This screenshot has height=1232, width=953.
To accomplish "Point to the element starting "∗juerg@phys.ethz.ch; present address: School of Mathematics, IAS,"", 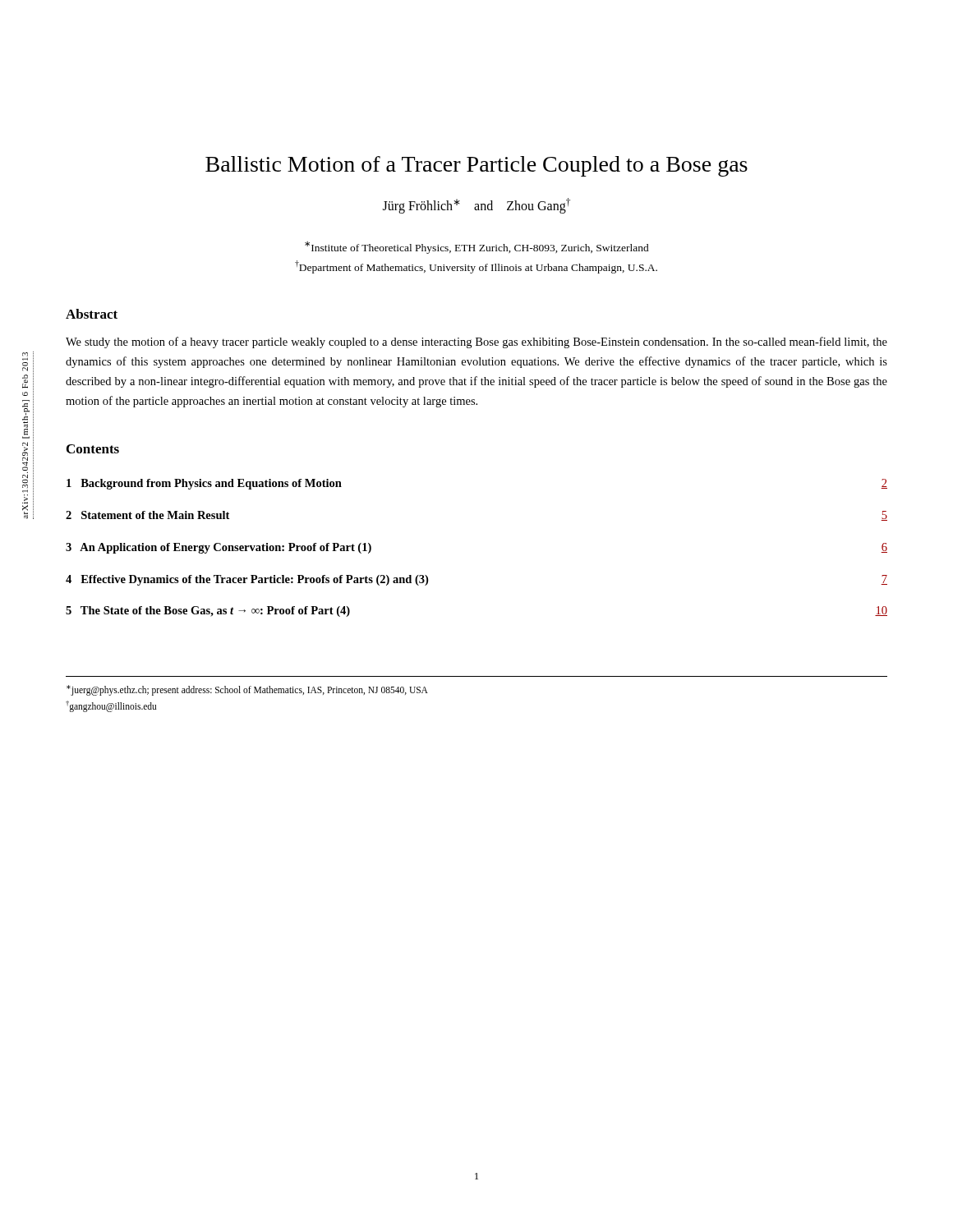I will point(247,697).
